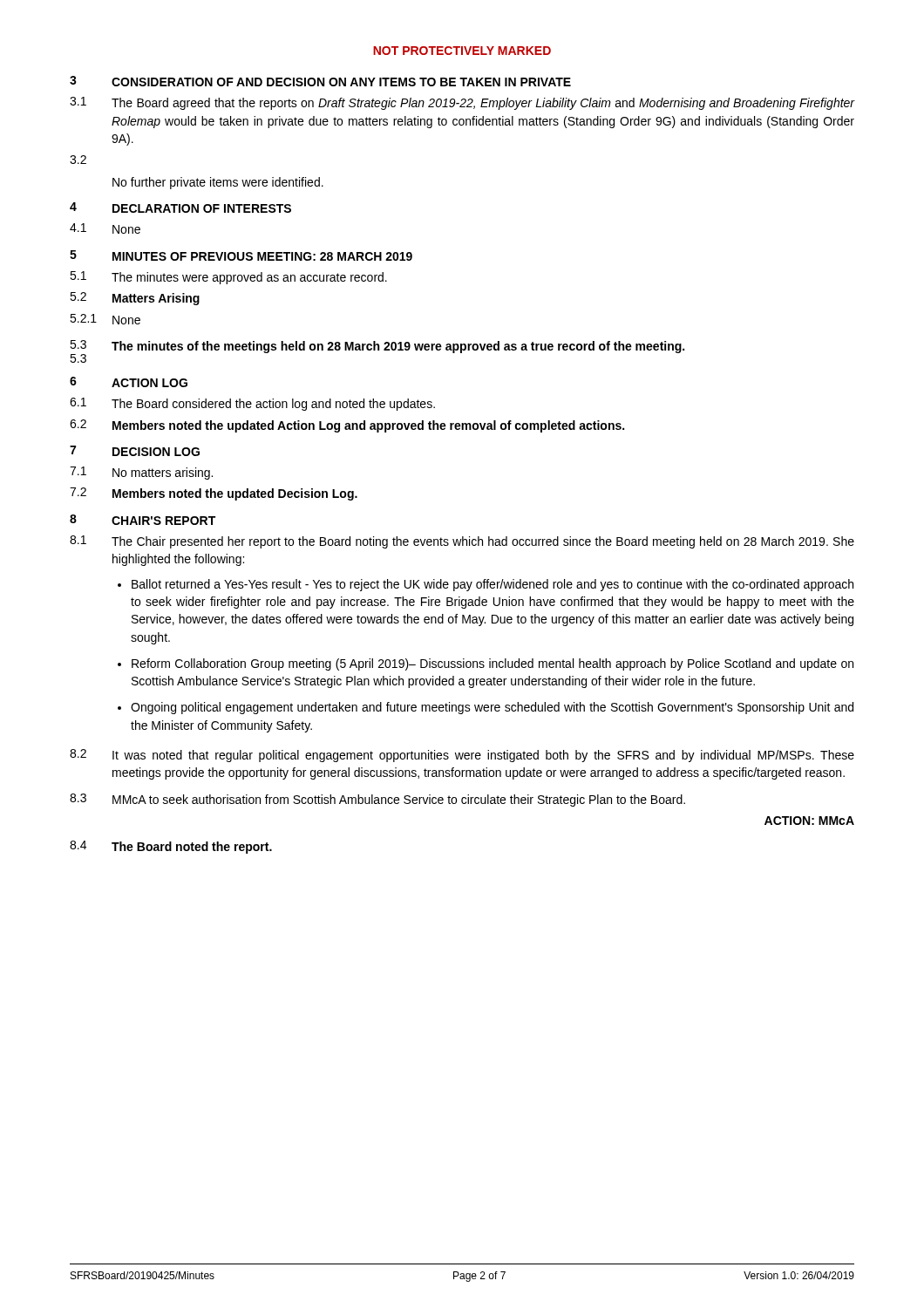Click where it says "1 None"
This screenshot has width=924, height=1308.
[x=122, y=228]
